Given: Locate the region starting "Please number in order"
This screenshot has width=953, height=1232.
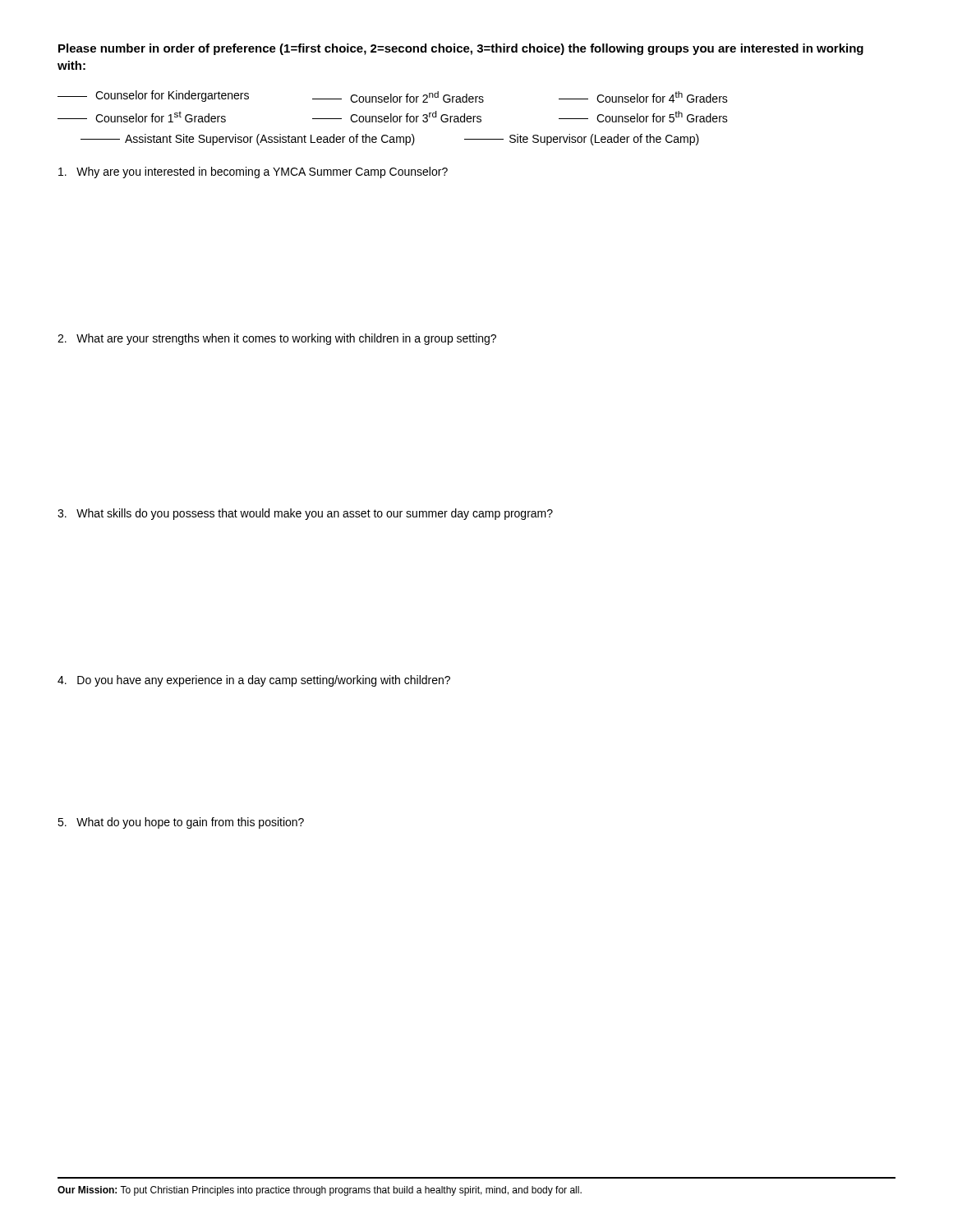Looking at the screenshot, I should click(476, 57).
